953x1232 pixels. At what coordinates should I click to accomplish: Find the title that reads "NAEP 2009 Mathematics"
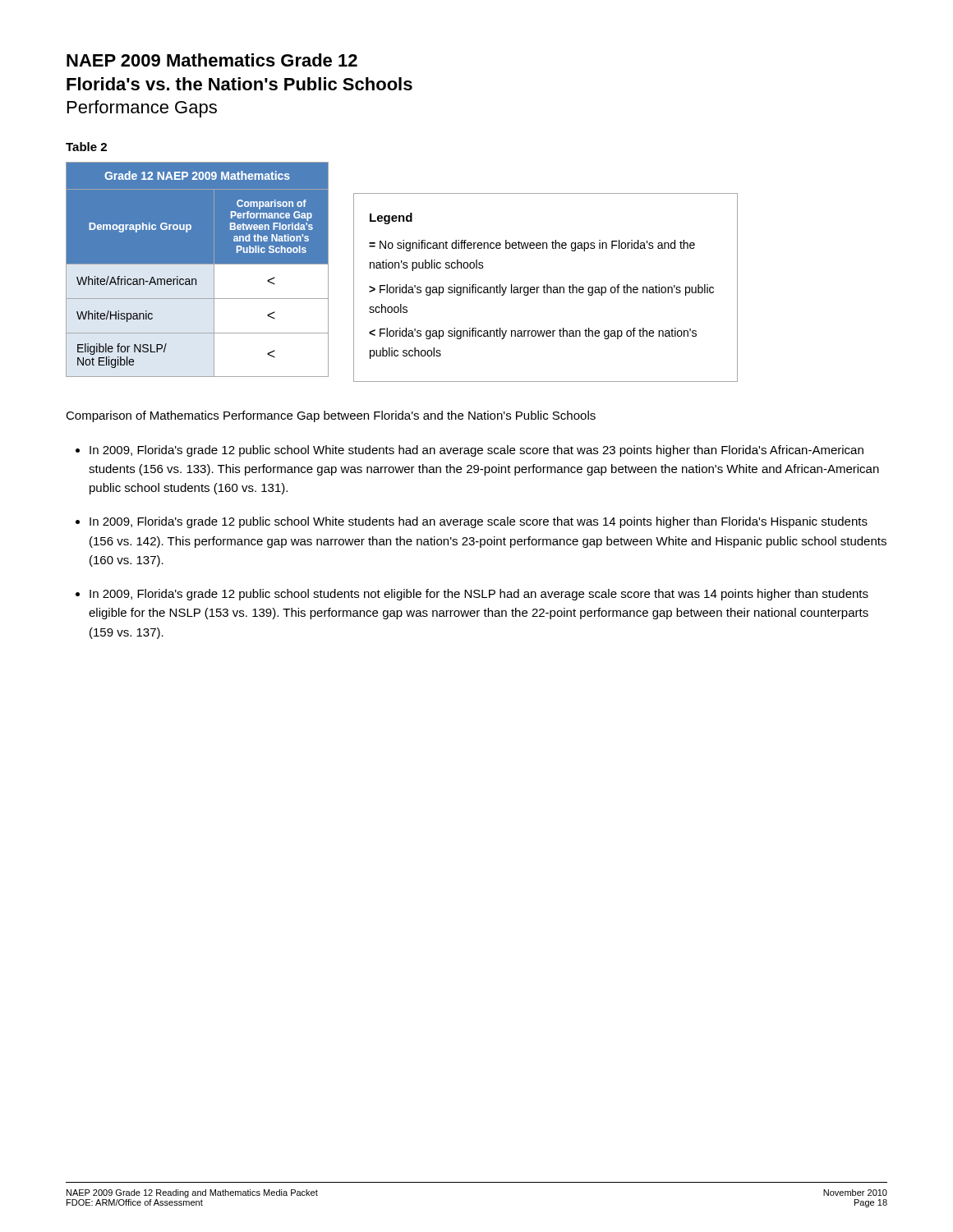[212, 60]
